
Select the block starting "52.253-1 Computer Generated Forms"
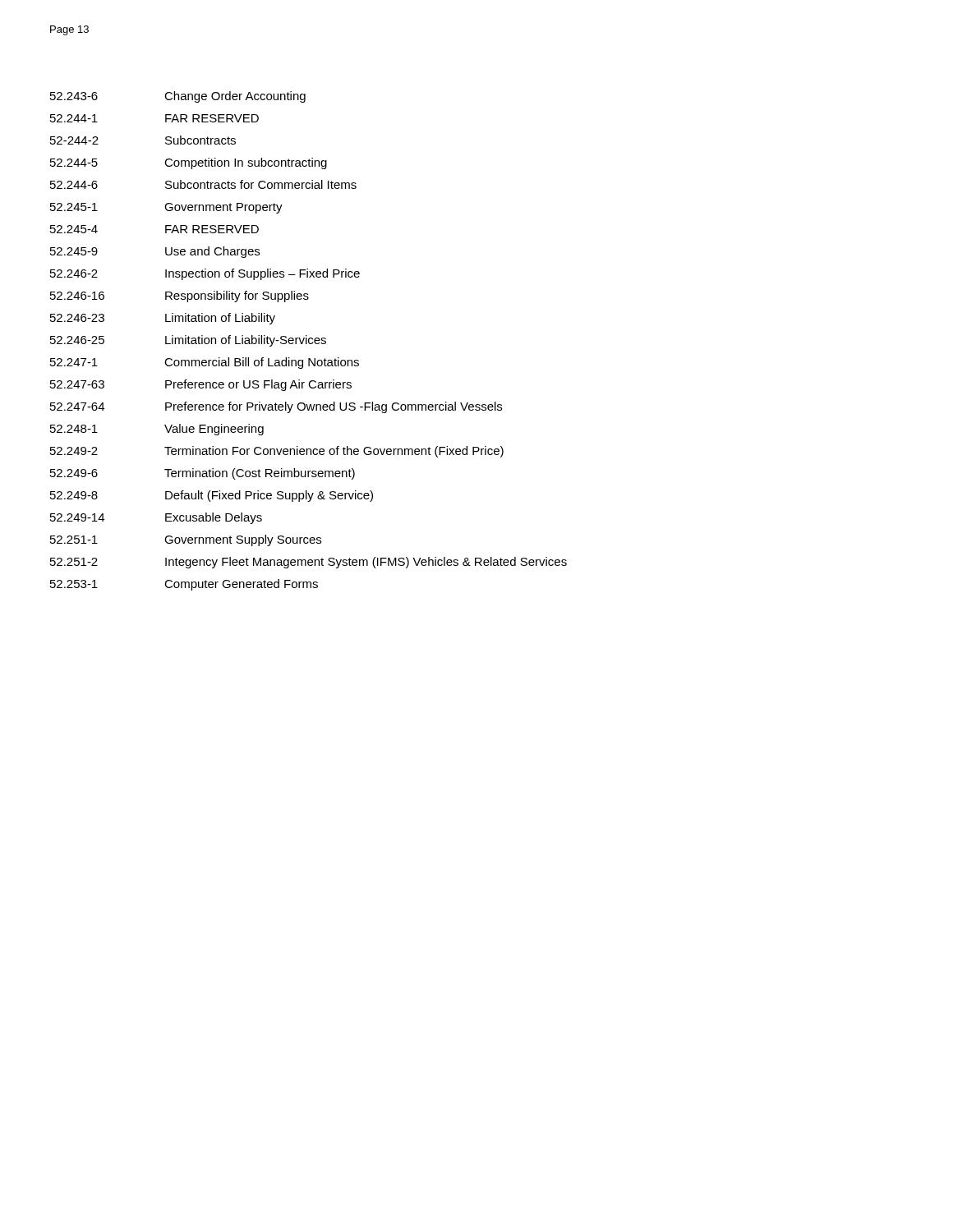point(184,584)
